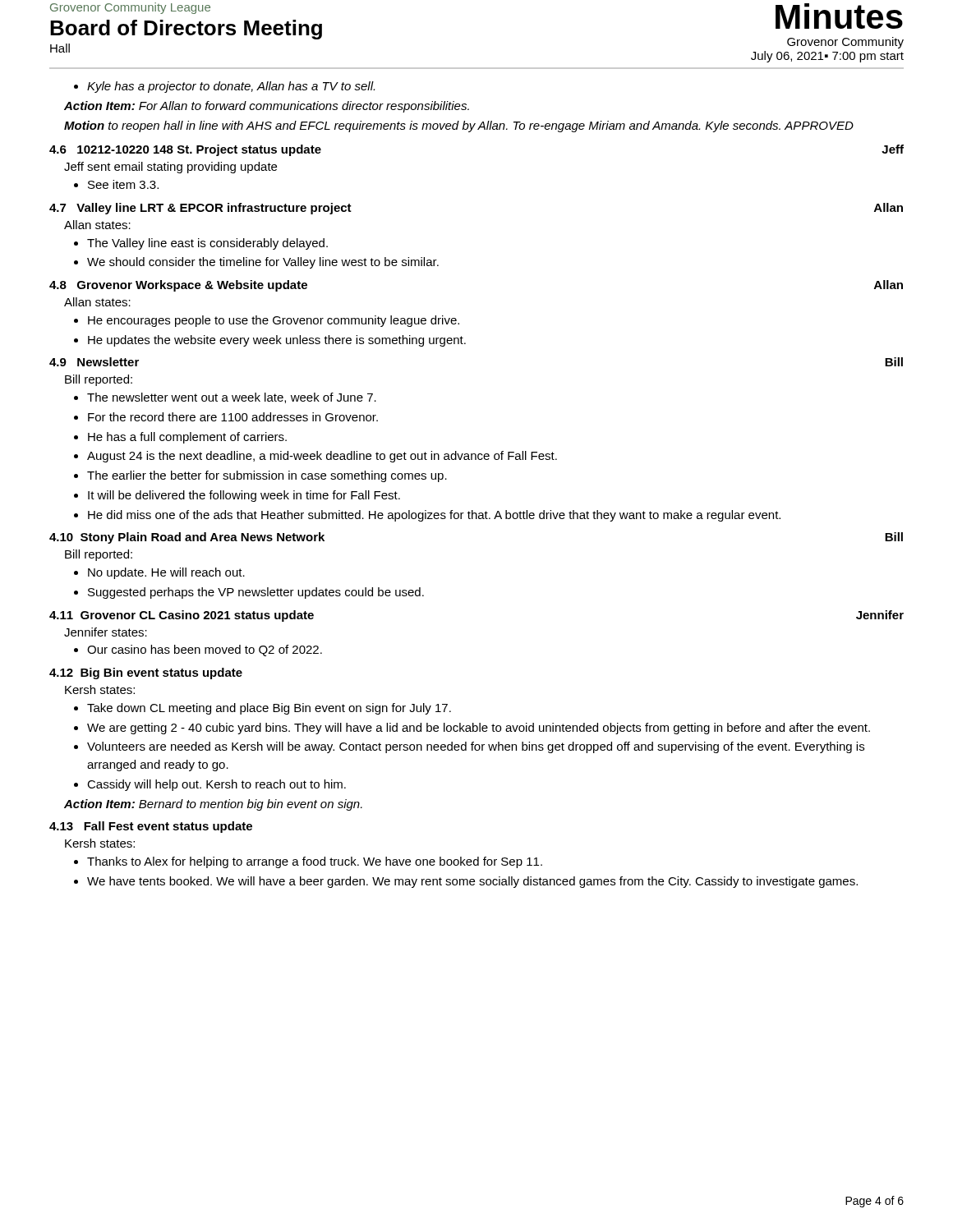953x1232 pixels.
Task: Click on the region starting "4.11 Grovenor CL"
Action: pos(183,616)
